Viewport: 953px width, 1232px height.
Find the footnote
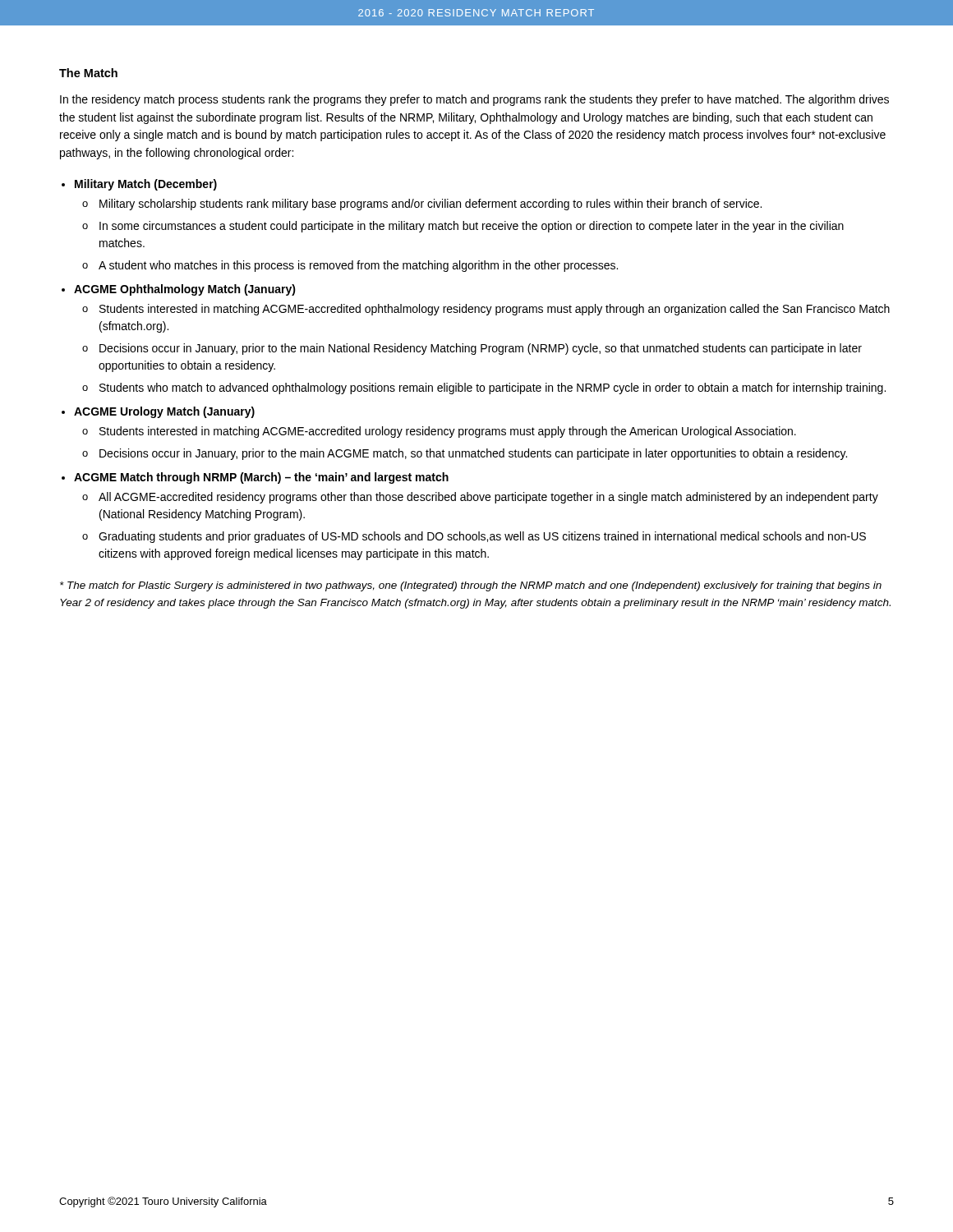476,594
